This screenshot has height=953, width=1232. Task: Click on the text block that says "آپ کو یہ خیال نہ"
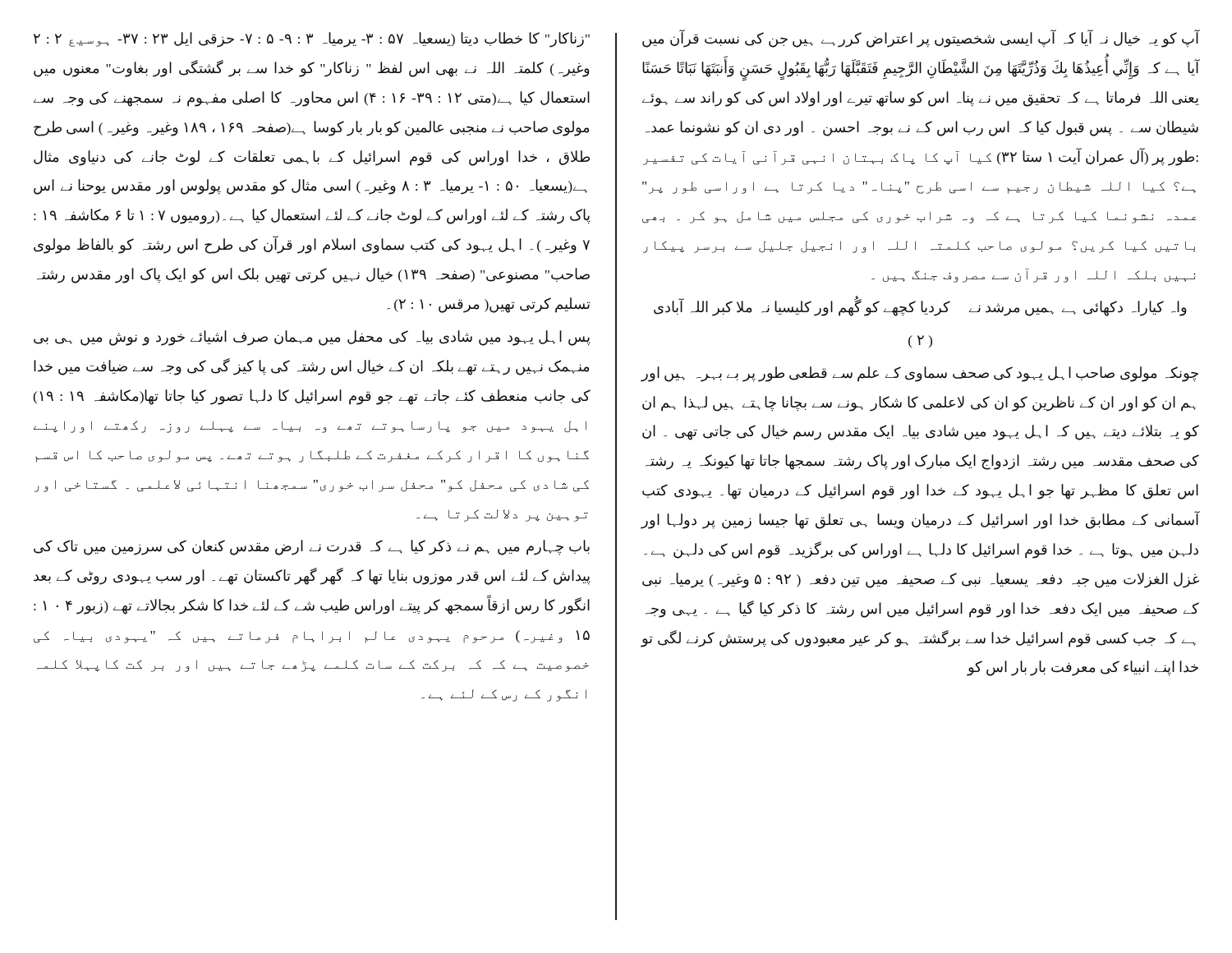[x=920, y=354]
